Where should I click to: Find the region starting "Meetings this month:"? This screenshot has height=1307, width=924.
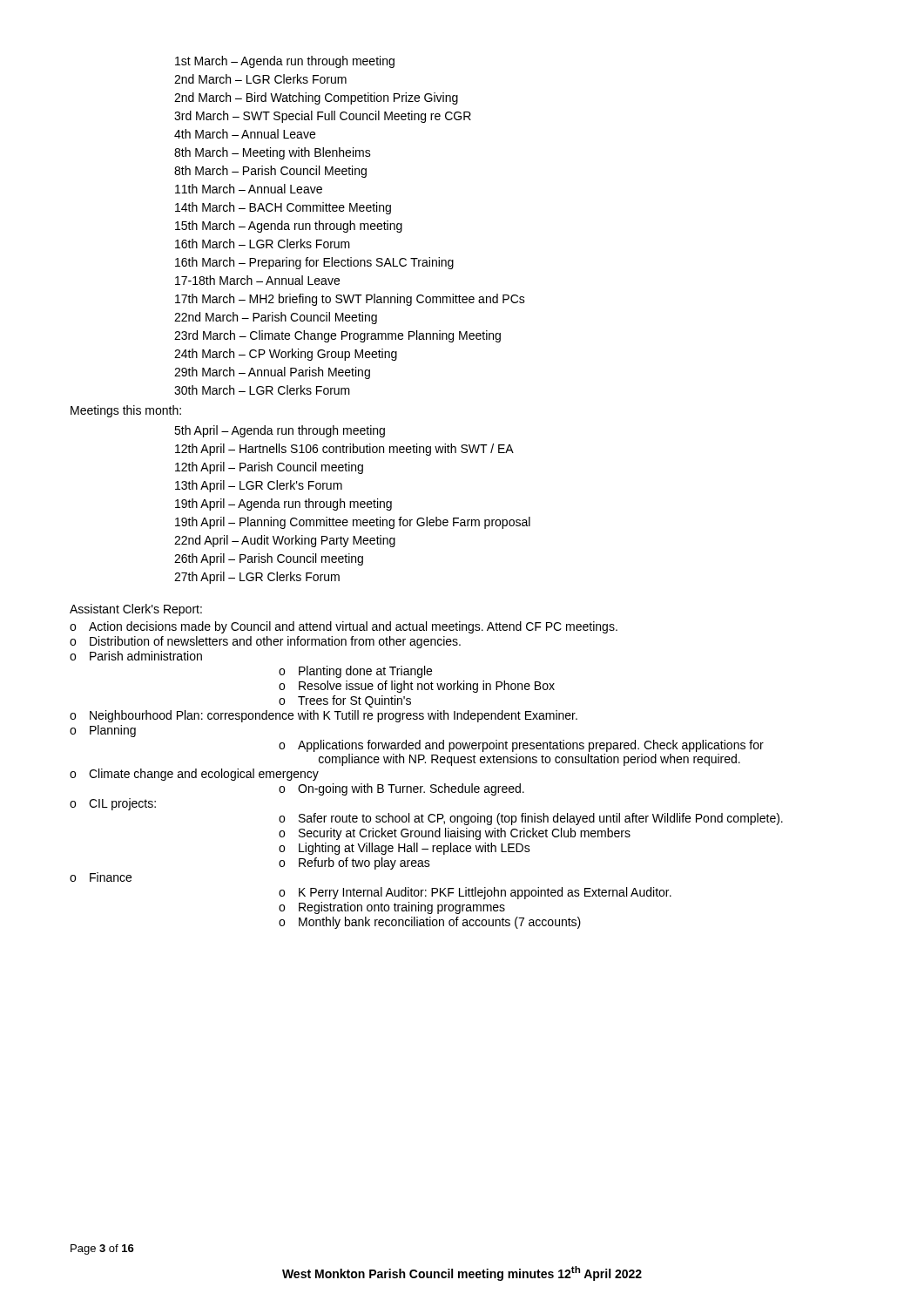click(126, 410)
